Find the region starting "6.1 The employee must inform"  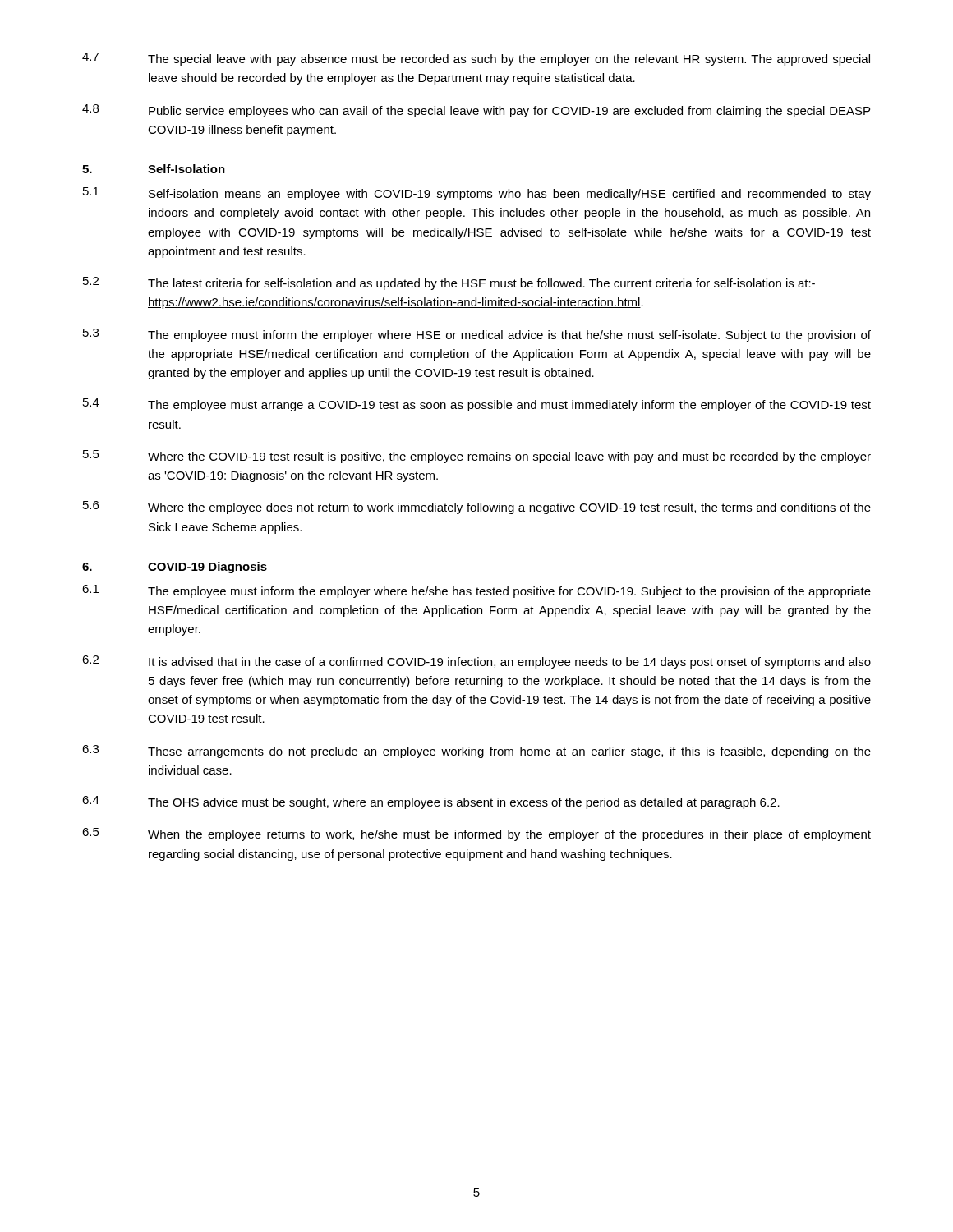[x=476, y=610]
